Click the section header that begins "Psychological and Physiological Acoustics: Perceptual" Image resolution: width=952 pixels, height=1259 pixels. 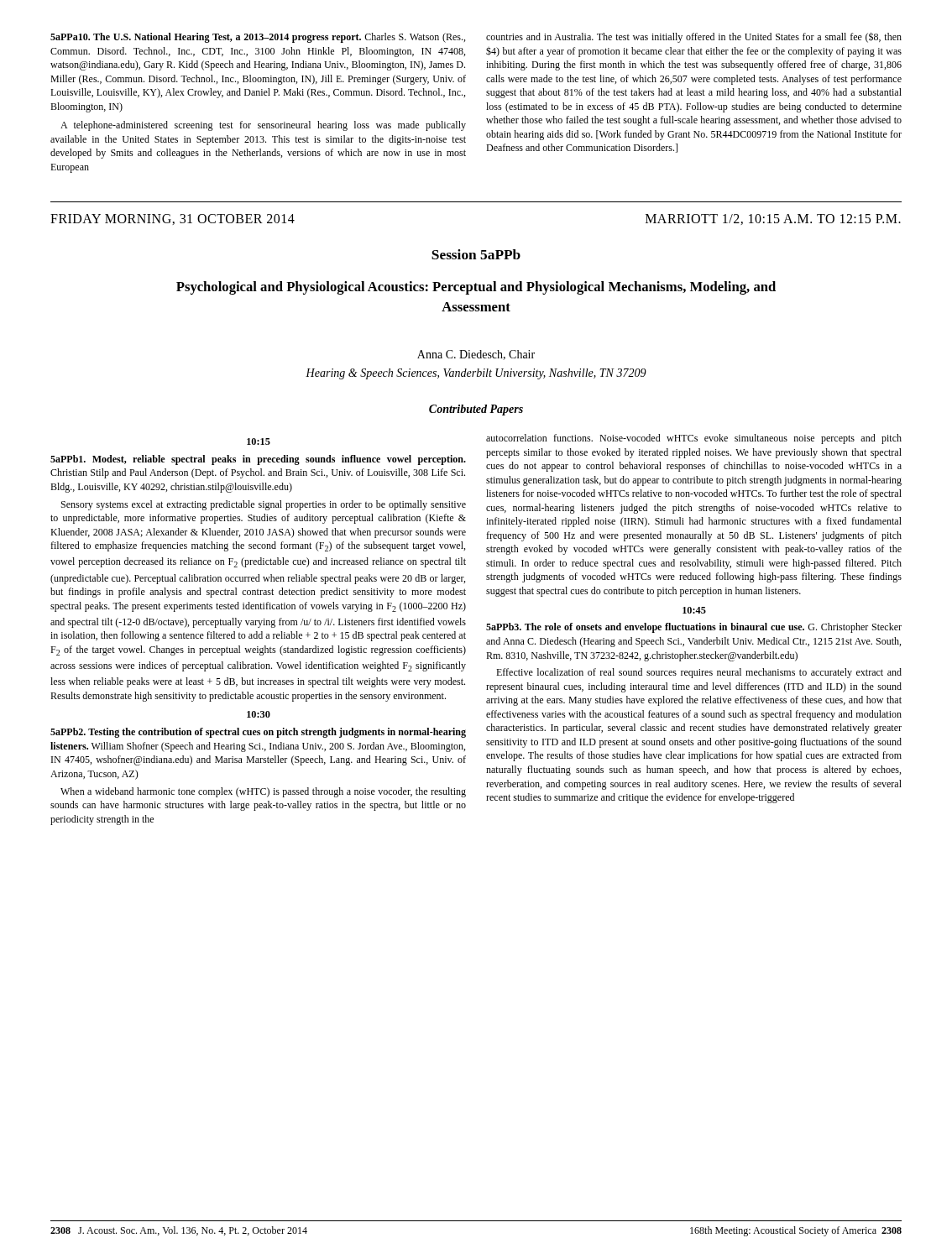click(x=476, y=297)
